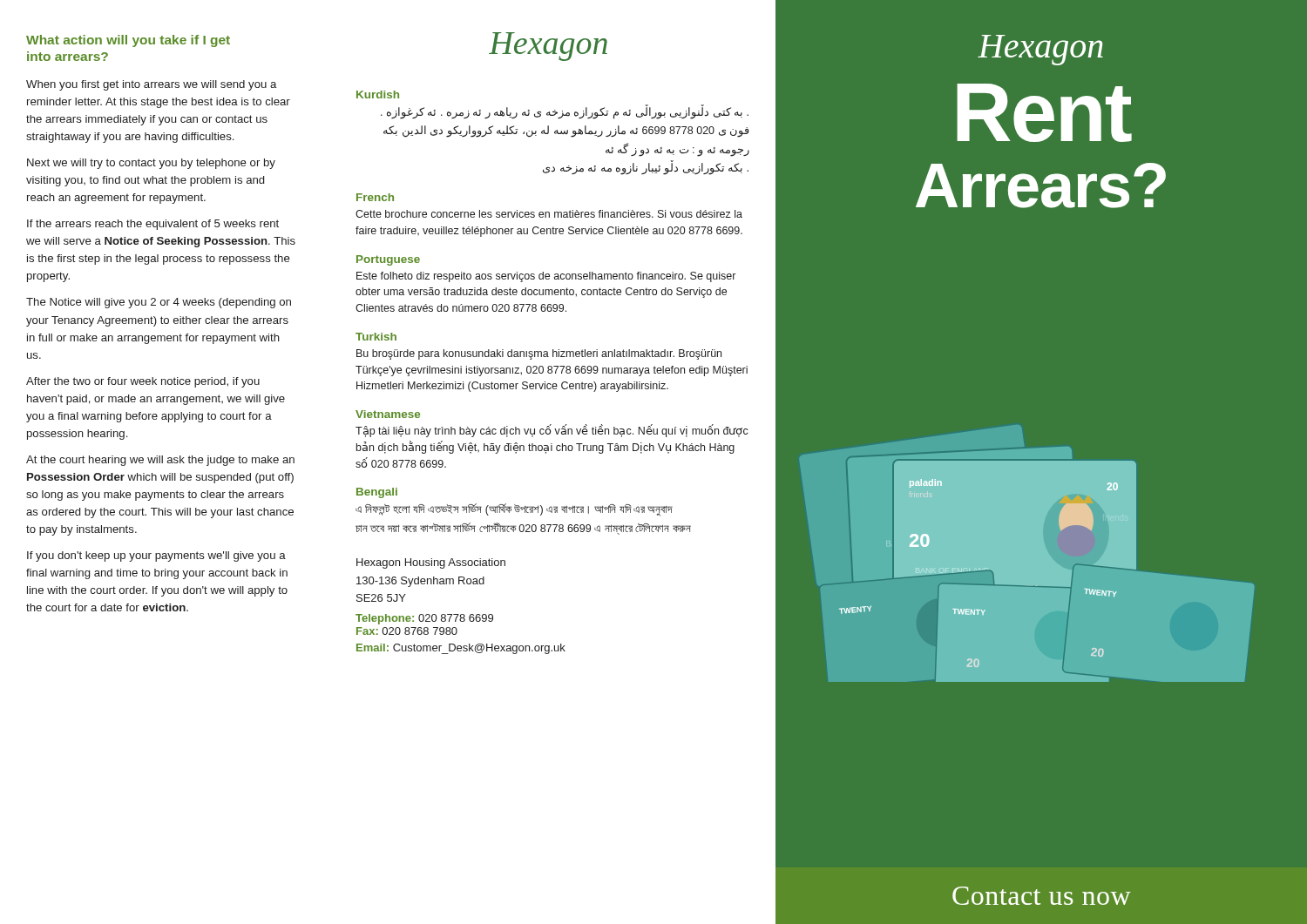Image resolution: width=1307 pixels, height=924 pixels.
Task: Click on the block starting "What action will you take if I"
Action: tap(128, 48)
